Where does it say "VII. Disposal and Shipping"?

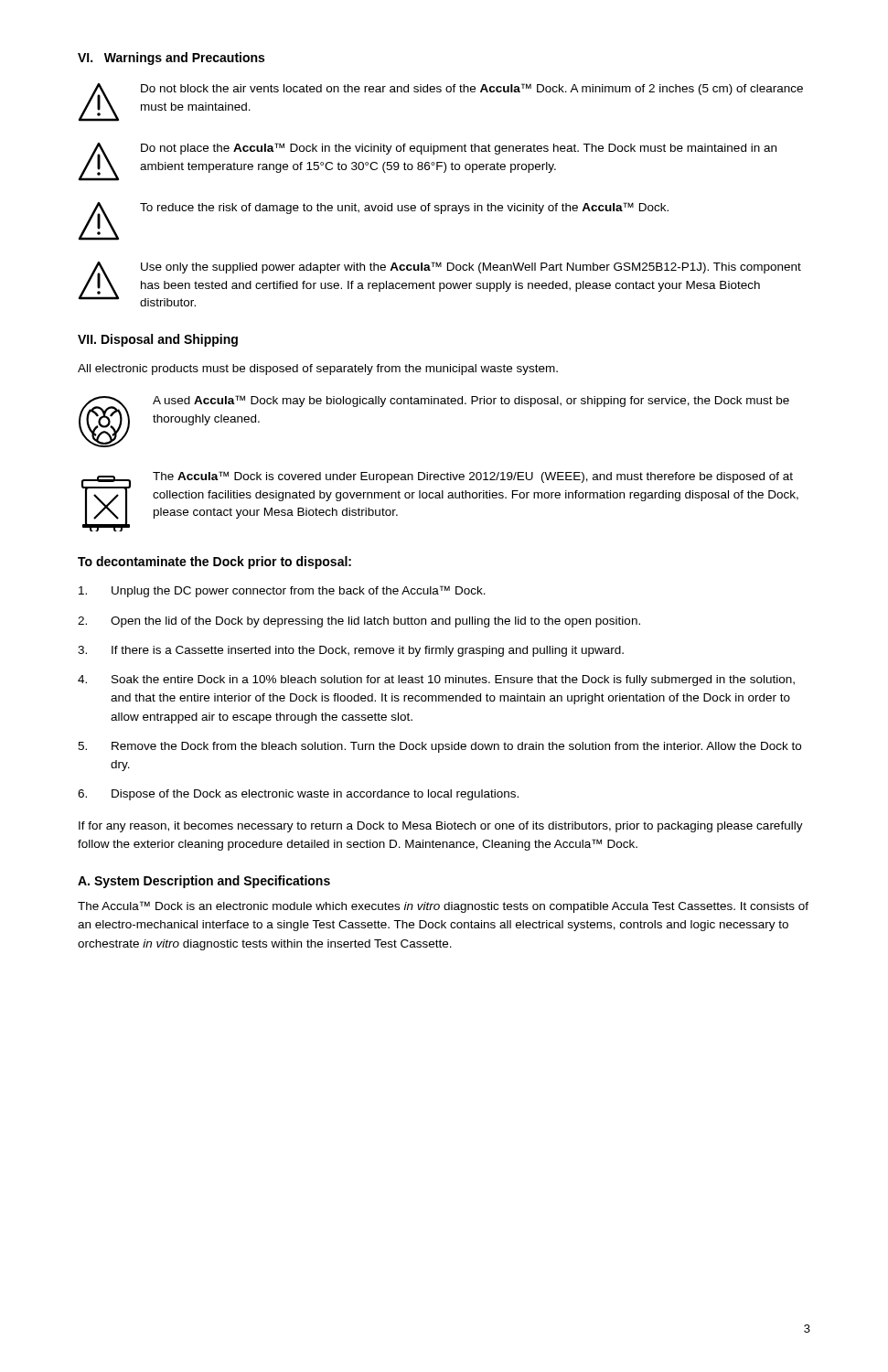158,339
